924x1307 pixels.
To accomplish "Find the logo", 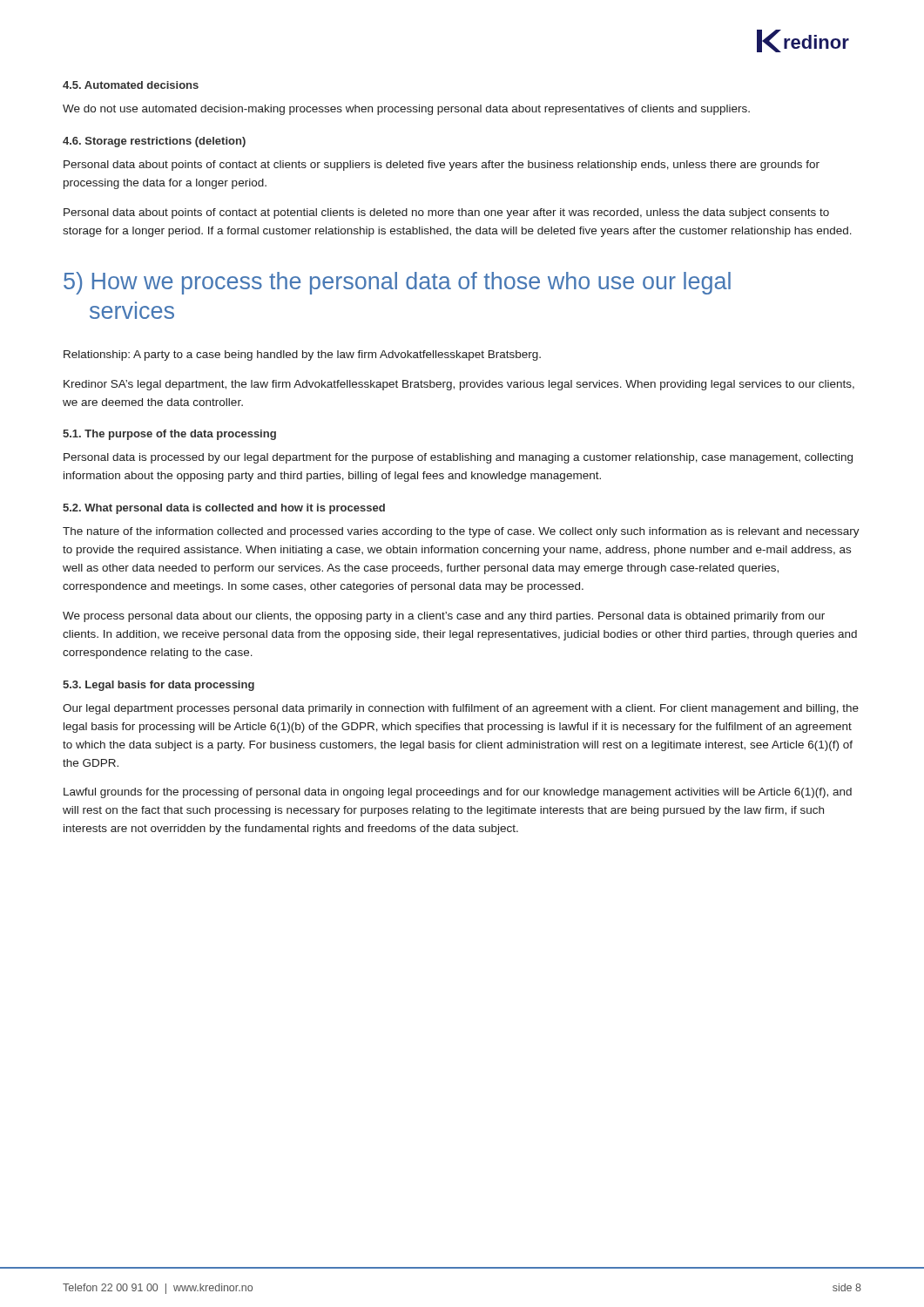I will 818,42.
